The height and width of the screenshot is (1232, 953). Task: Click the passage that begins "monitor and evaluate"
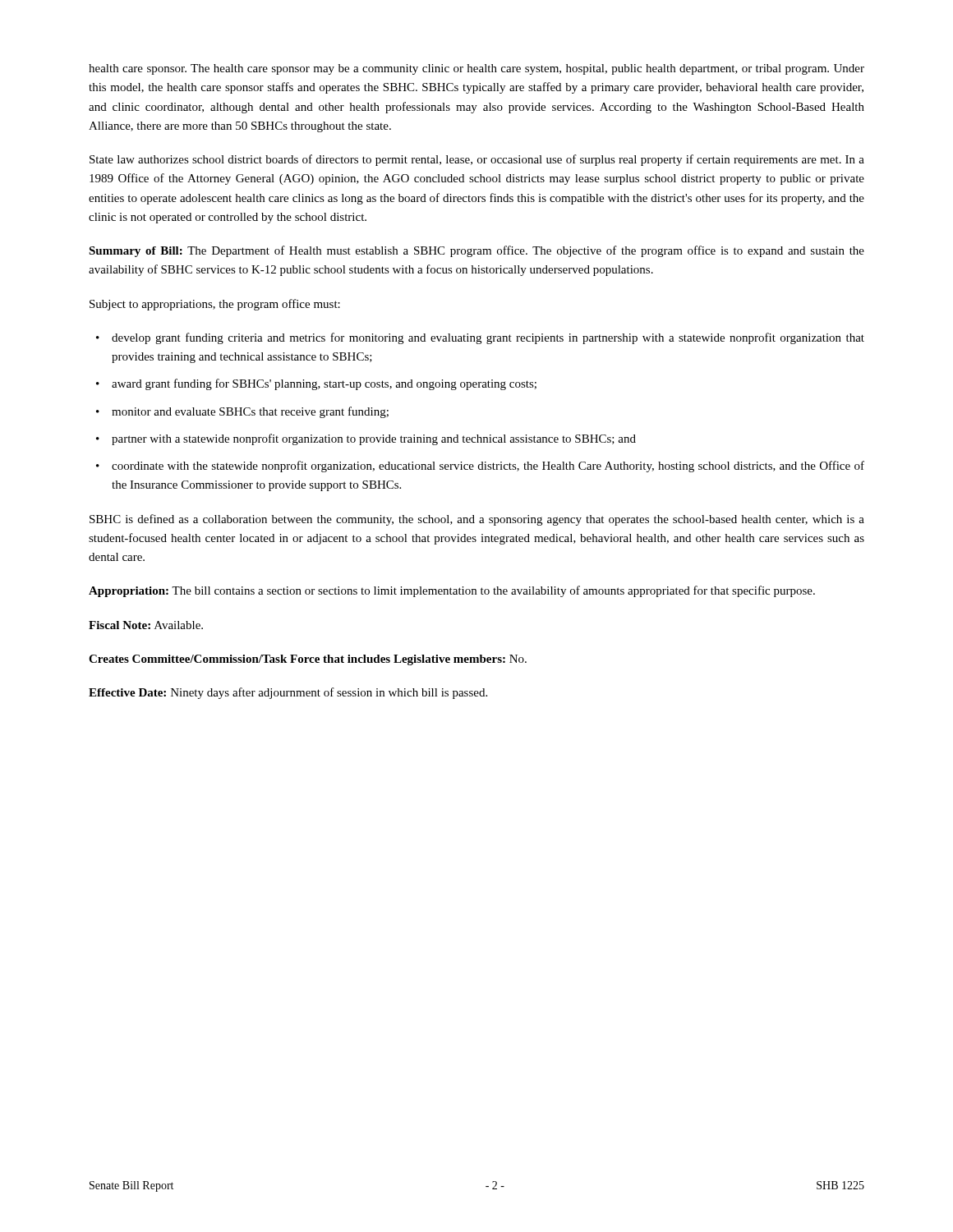(242, 412)
